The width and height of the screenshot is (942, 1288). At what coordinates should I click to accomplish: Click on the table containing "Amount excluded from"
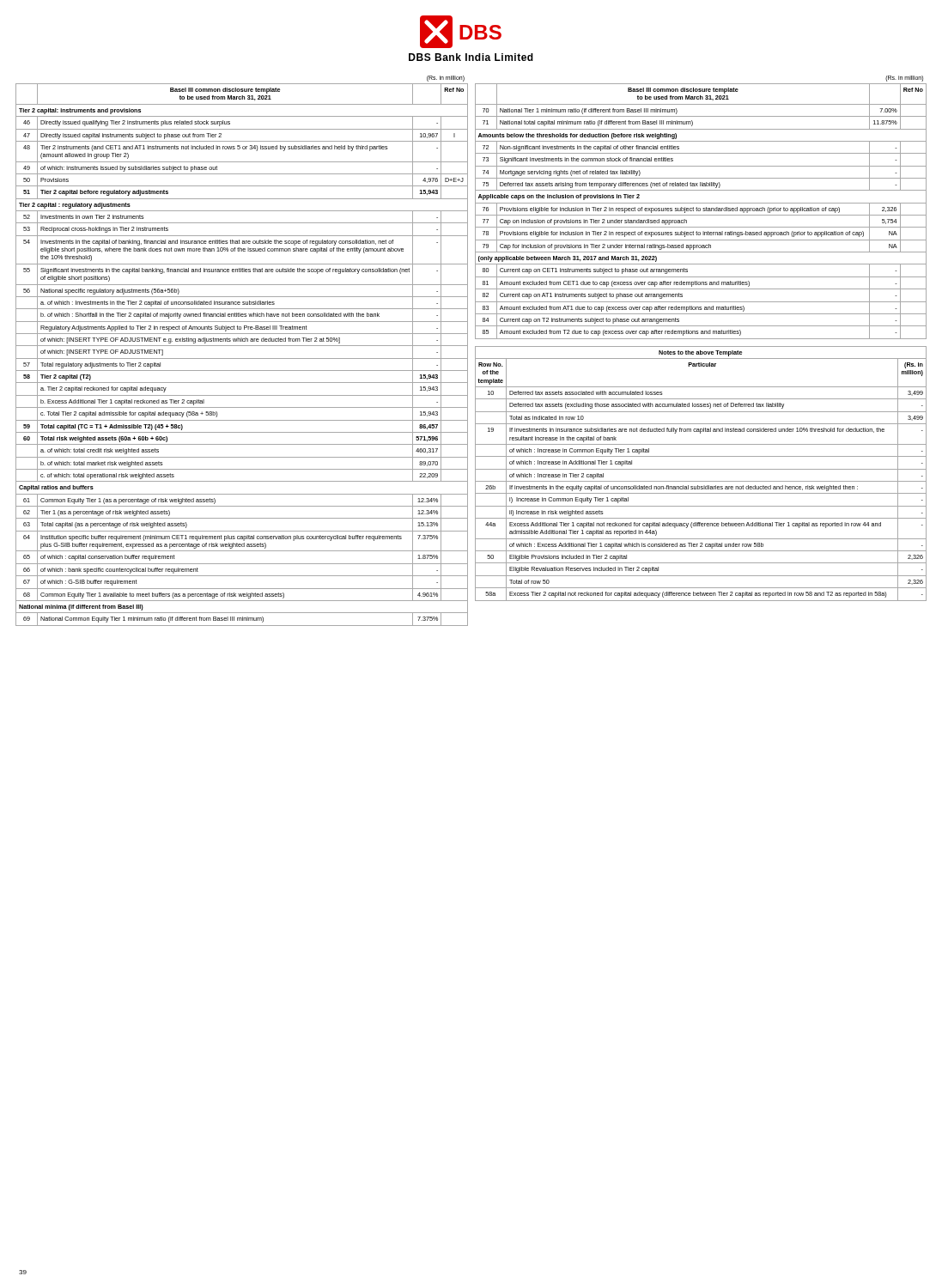point(700,206)
